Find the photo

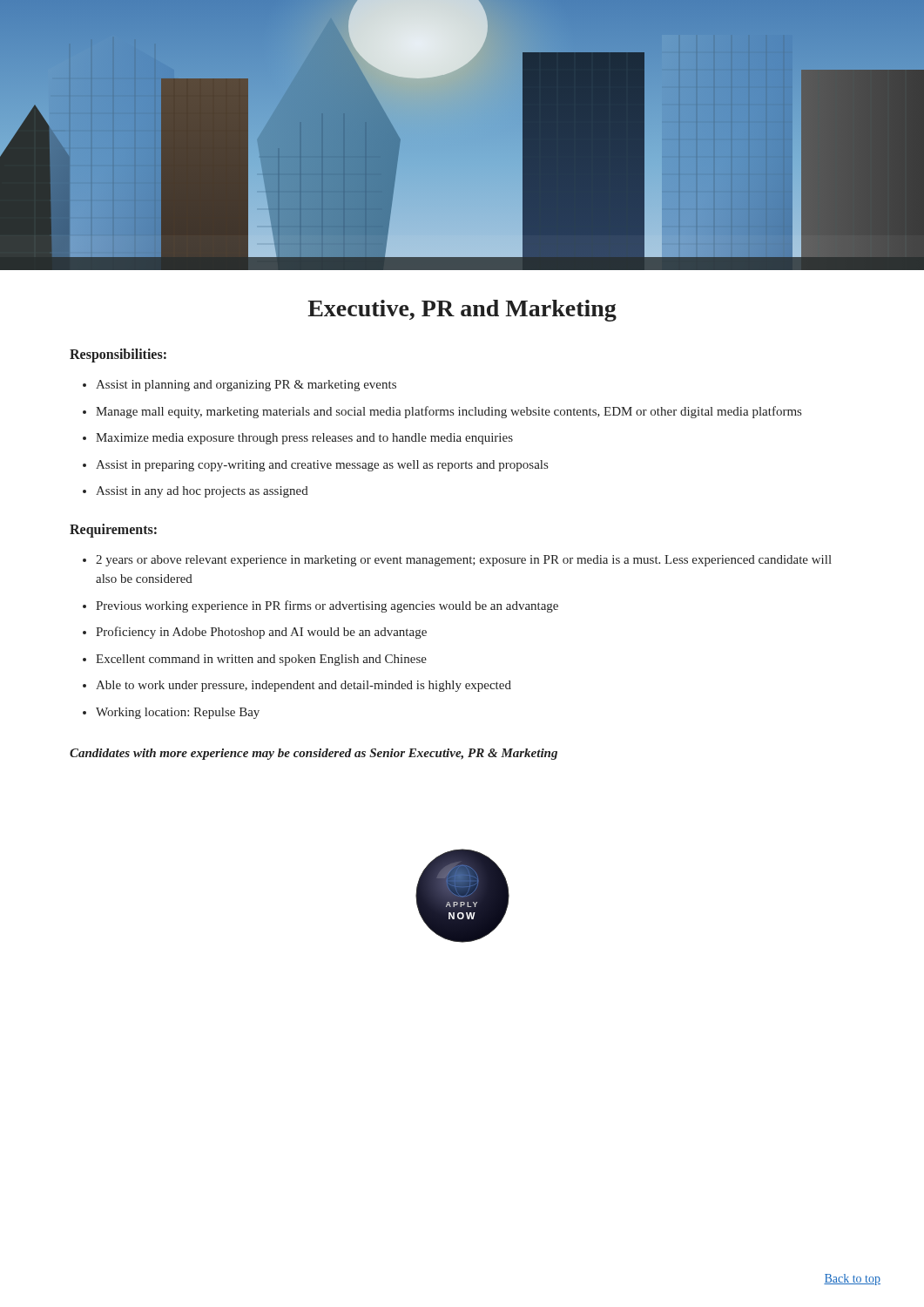[462, 135]
